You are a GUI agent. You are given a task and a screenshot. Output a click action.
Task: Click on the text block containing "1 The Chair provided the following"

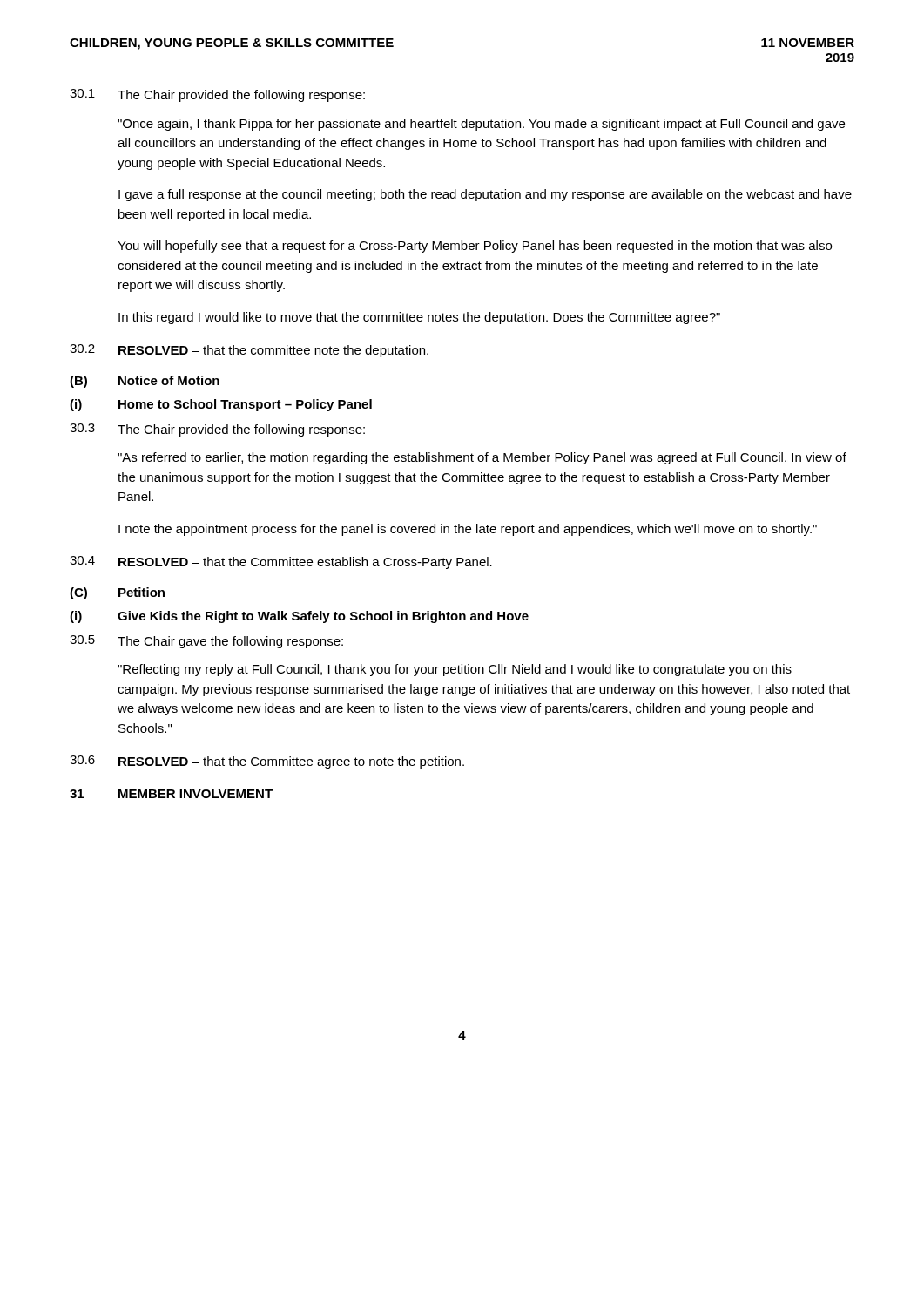217,95
